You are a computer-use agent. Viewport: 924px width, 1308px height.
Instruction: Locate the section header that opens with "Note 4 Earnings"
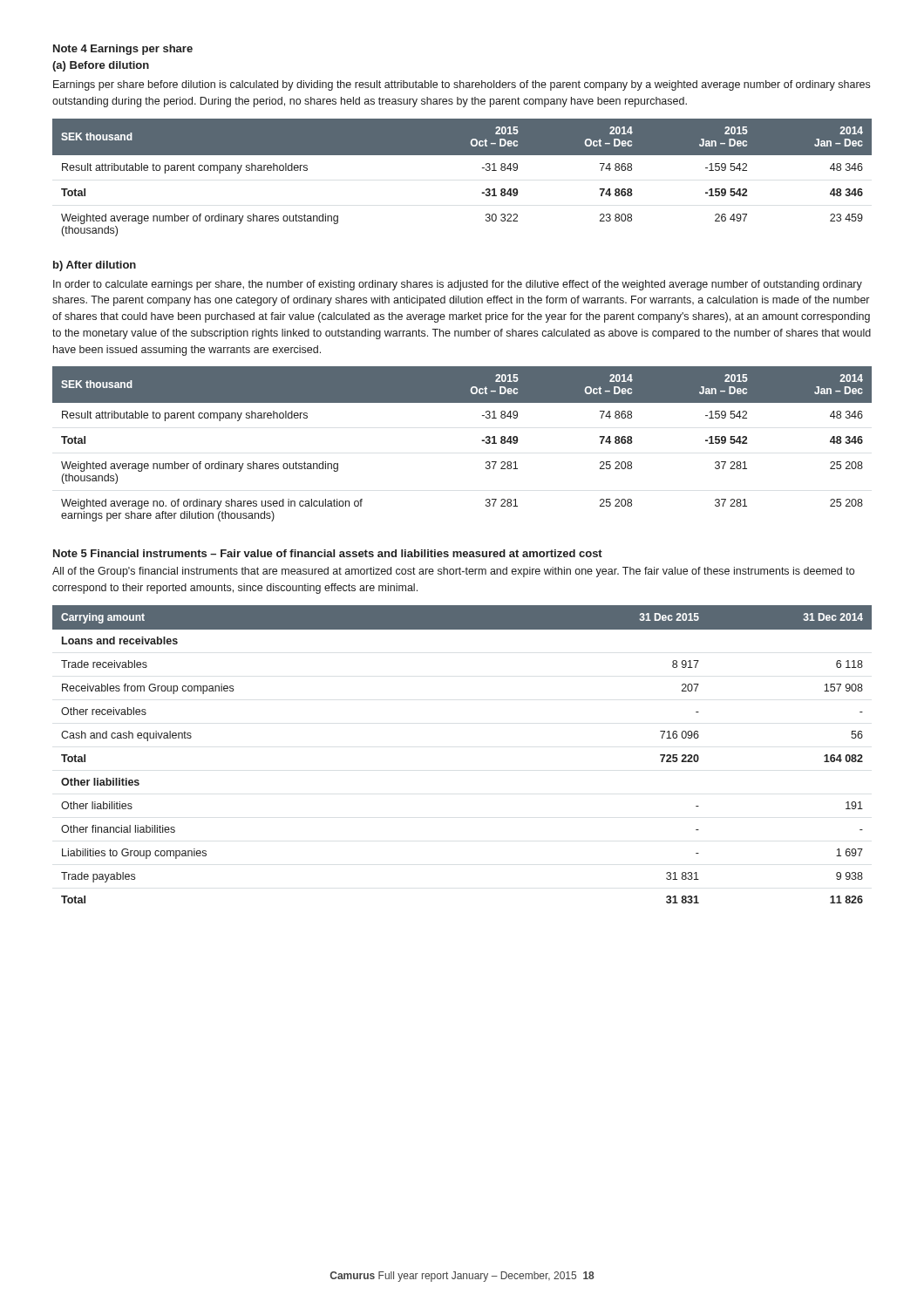coord(123,50)
